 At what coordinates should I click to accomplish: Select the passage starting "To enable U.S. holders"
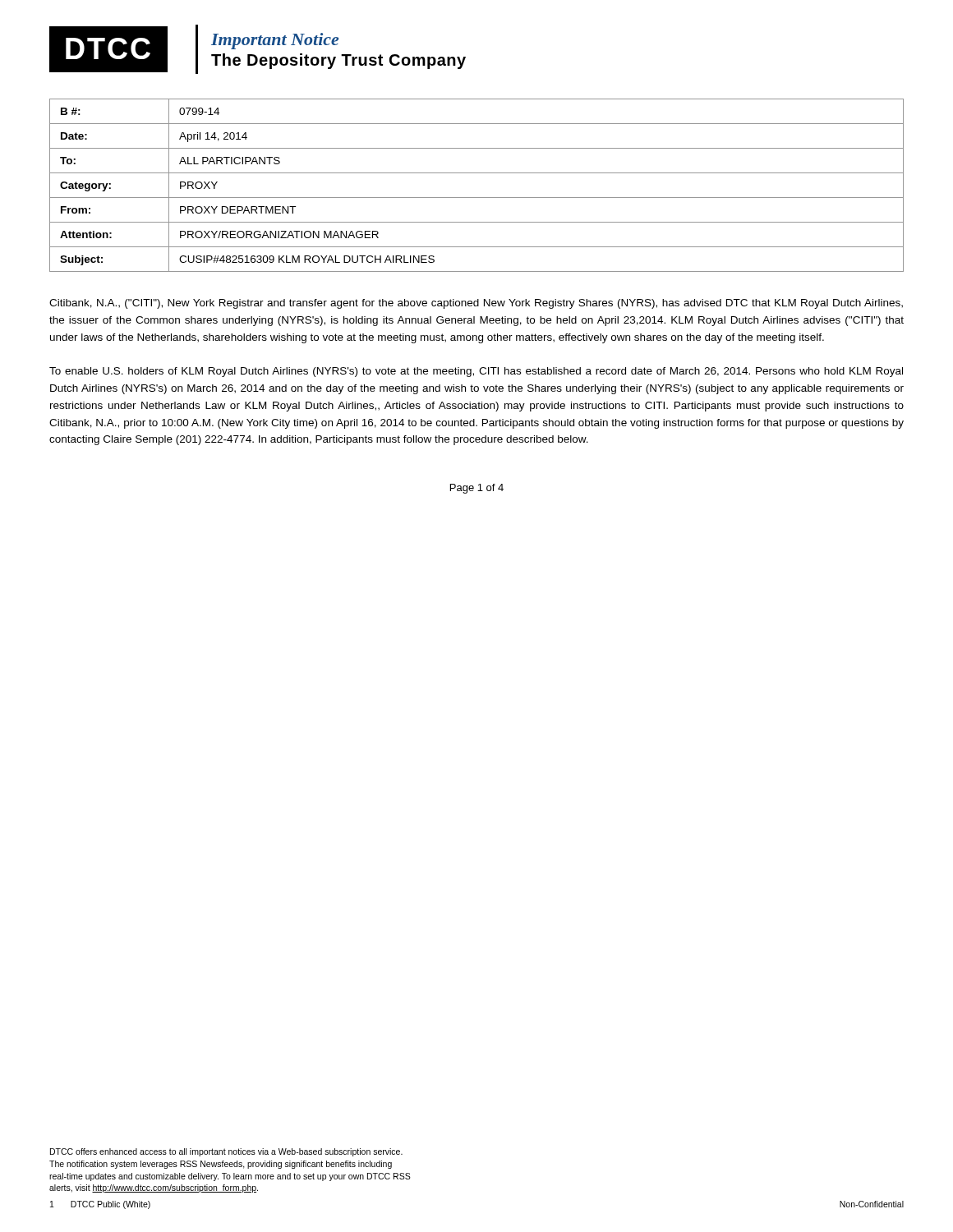tap(476, 405)
